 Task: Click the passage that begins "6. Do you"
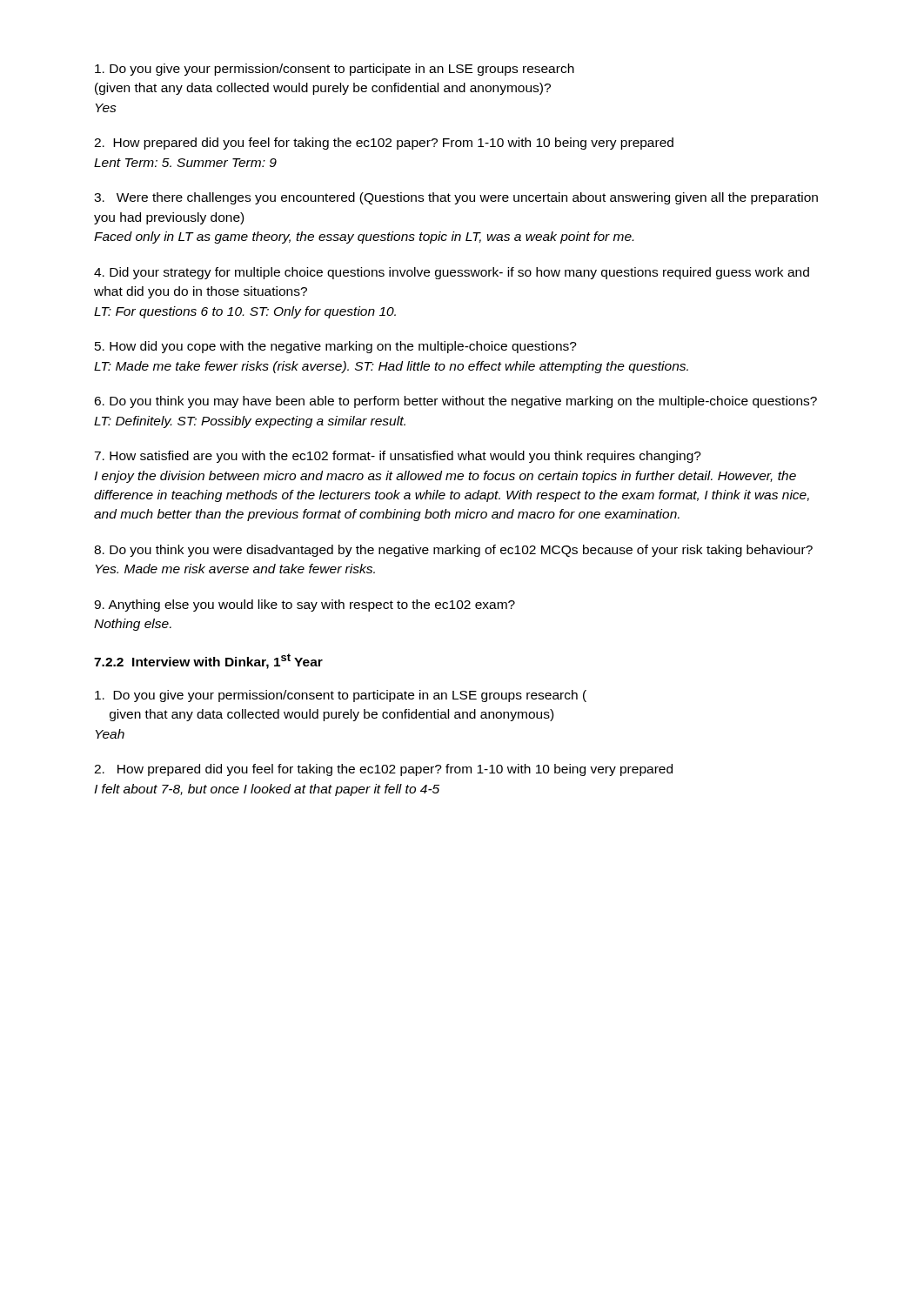click(462, 411)
